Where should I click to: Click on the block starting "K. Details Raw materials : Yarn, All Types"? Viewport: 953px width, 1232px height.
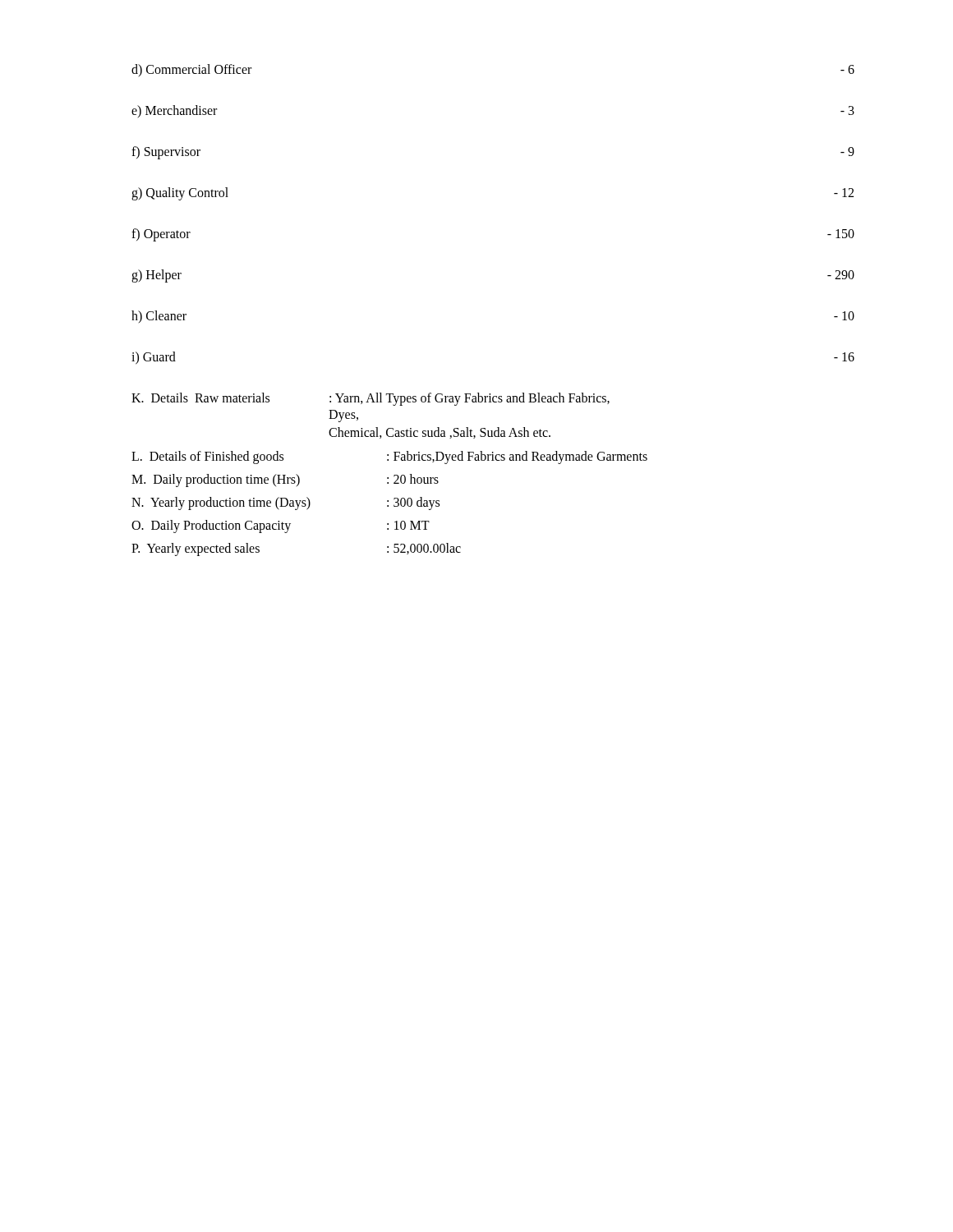pos(493,416)
